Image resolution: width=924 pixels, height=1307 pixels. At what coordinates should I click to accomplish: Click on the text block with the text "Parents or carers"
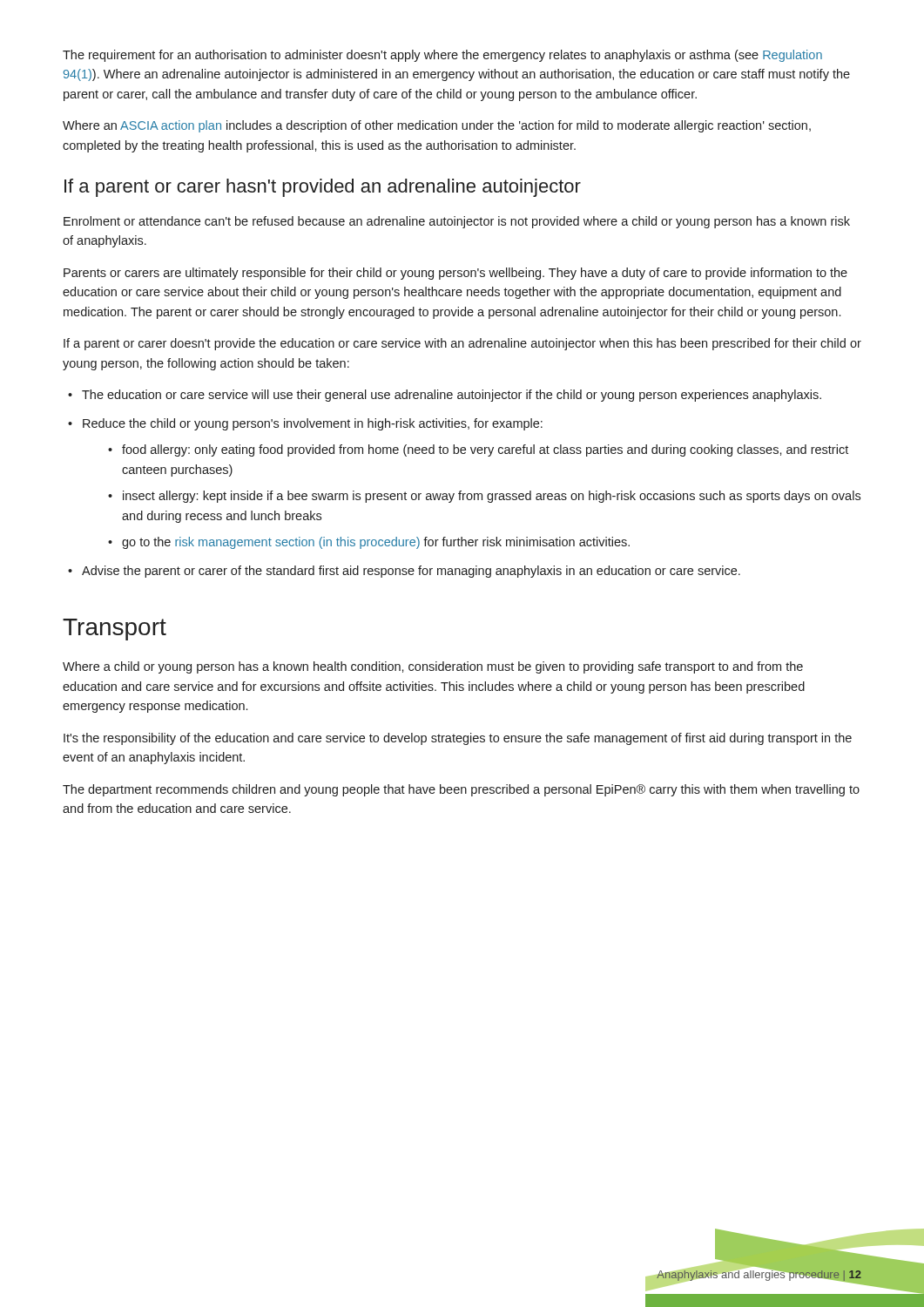(462, 292)
